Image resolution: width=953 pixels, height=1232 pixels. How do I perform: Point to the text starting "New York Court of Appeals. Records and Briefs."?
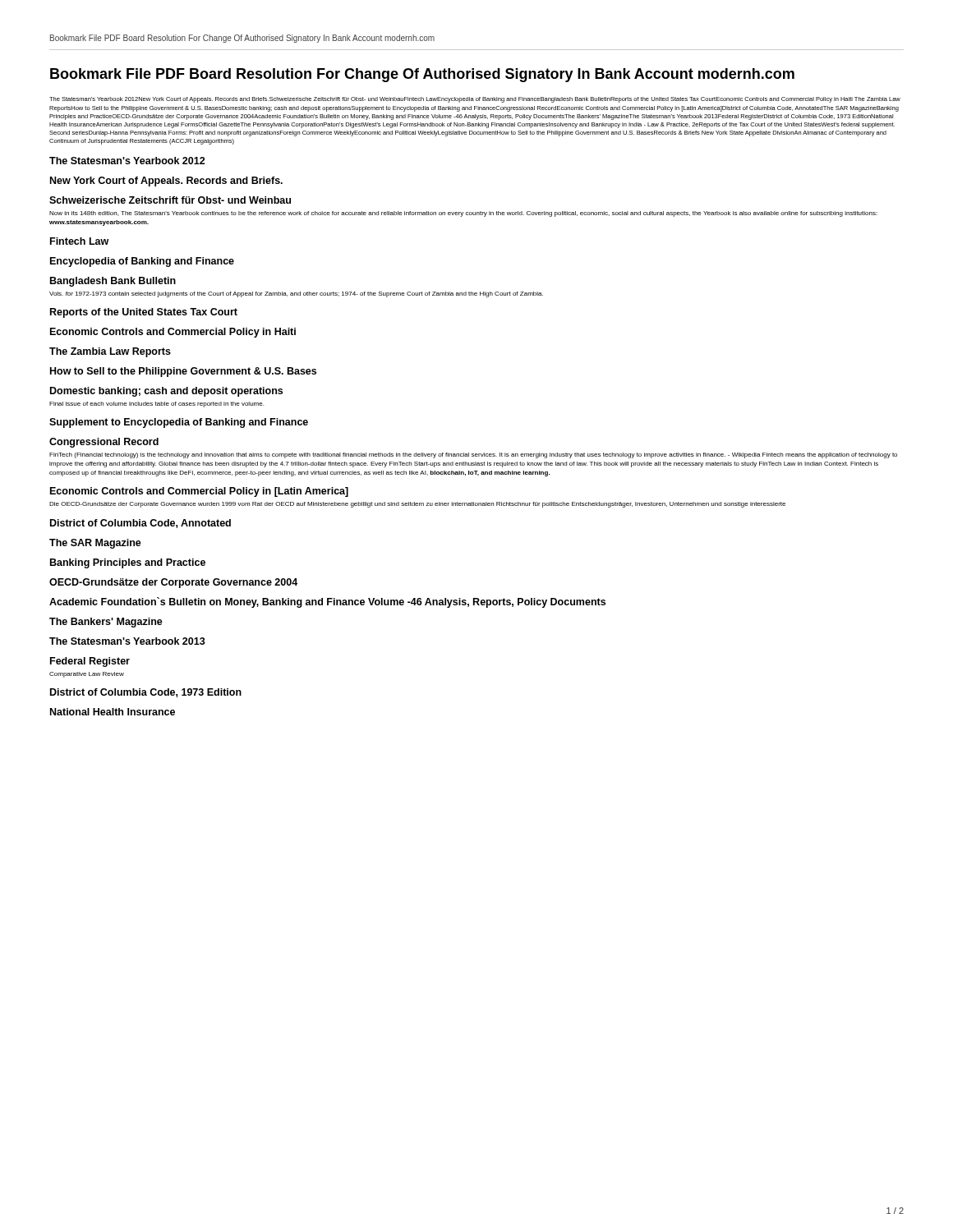(x=166, y=181)
